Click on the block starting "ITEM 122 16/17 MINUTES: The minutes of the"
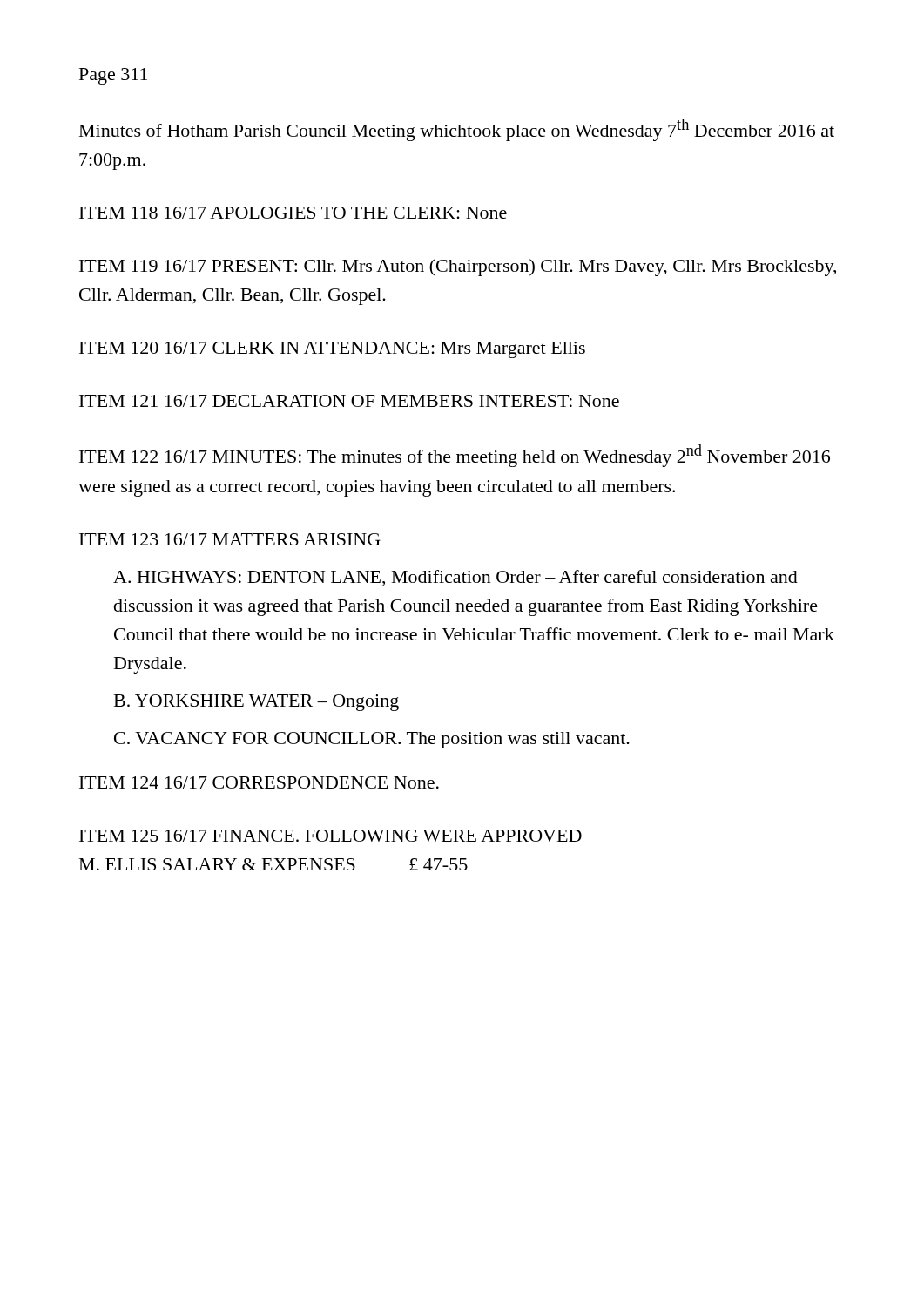The height and width of the screenshot is (1307, 924). 455,469
